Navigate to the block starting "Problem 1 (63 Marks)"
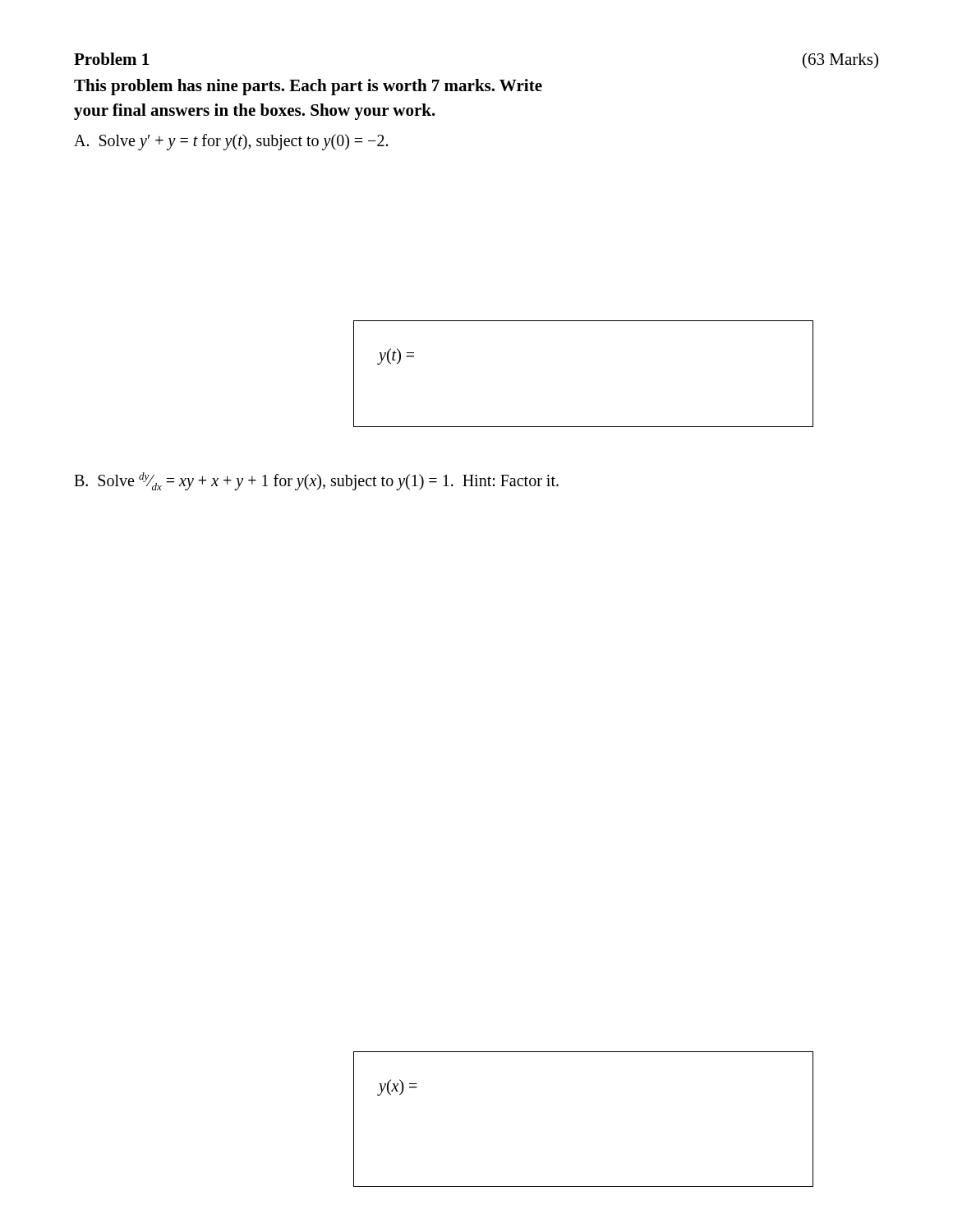953x1232 pixels. pyautogui.click(x=476, y=86)
